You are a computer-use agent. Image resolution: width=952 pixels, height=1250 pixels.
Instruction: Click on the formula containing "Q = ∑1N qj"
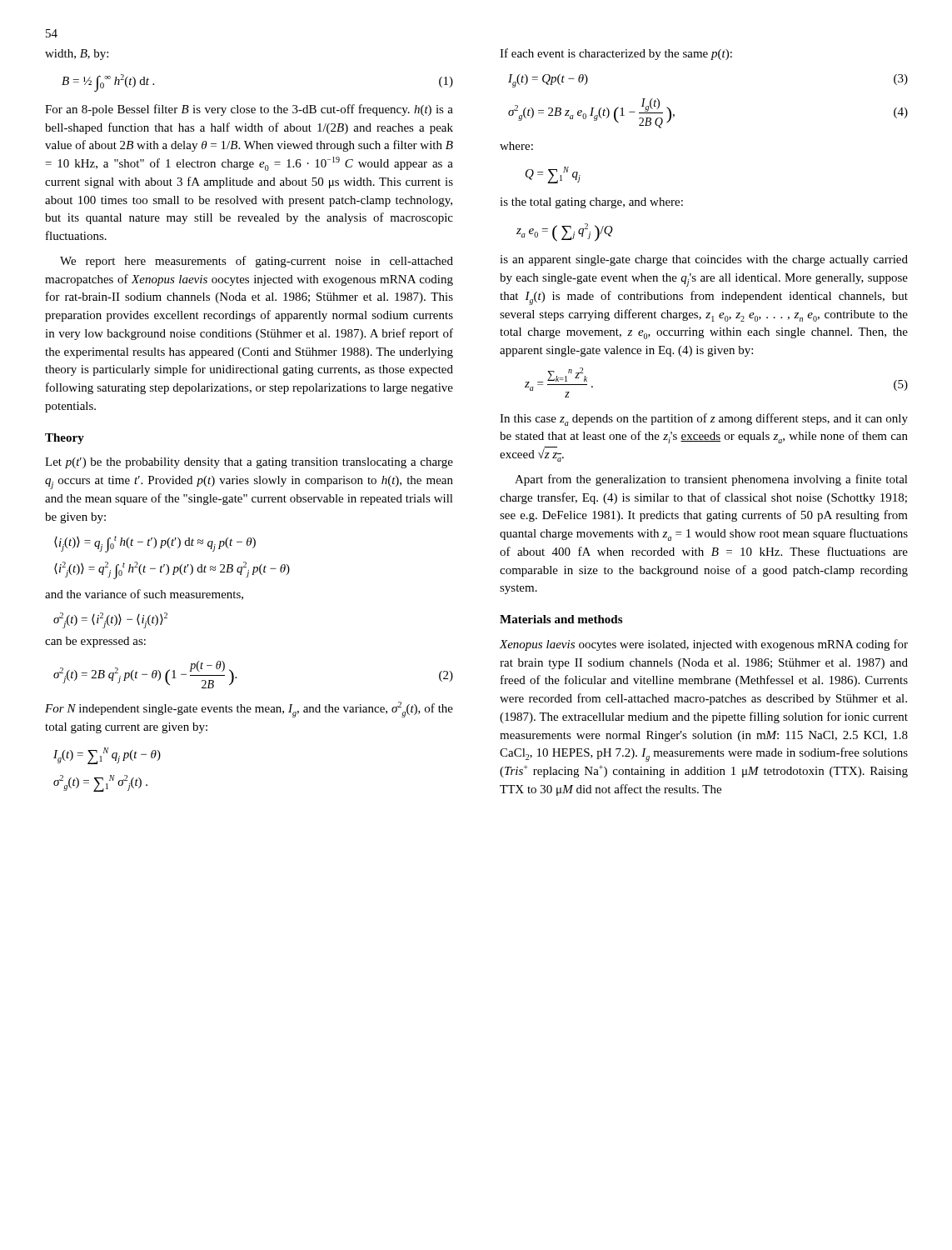(x=553, y=175)
